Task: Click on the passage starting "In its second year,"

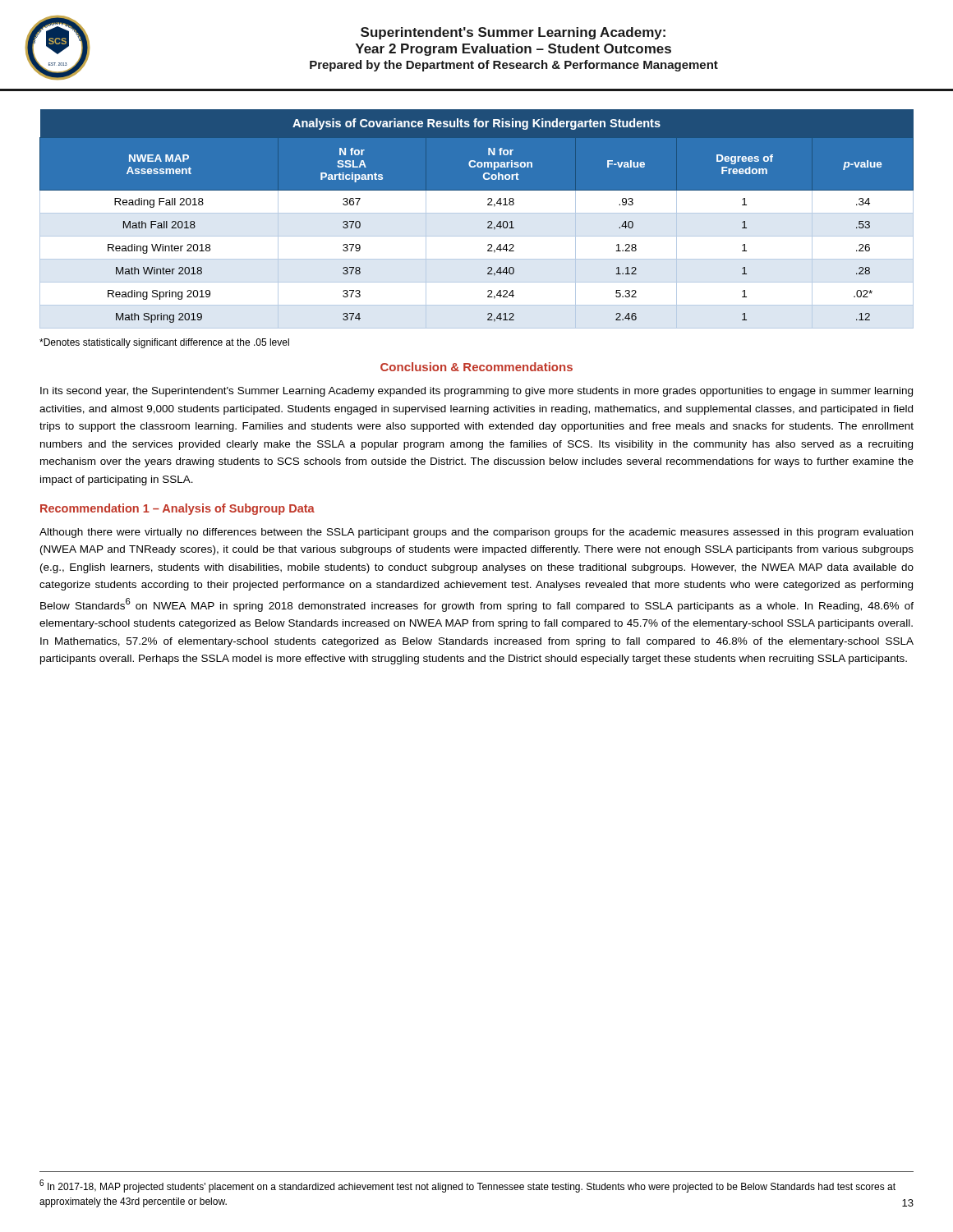Action: pyautogui.click(x=476, y=435)
